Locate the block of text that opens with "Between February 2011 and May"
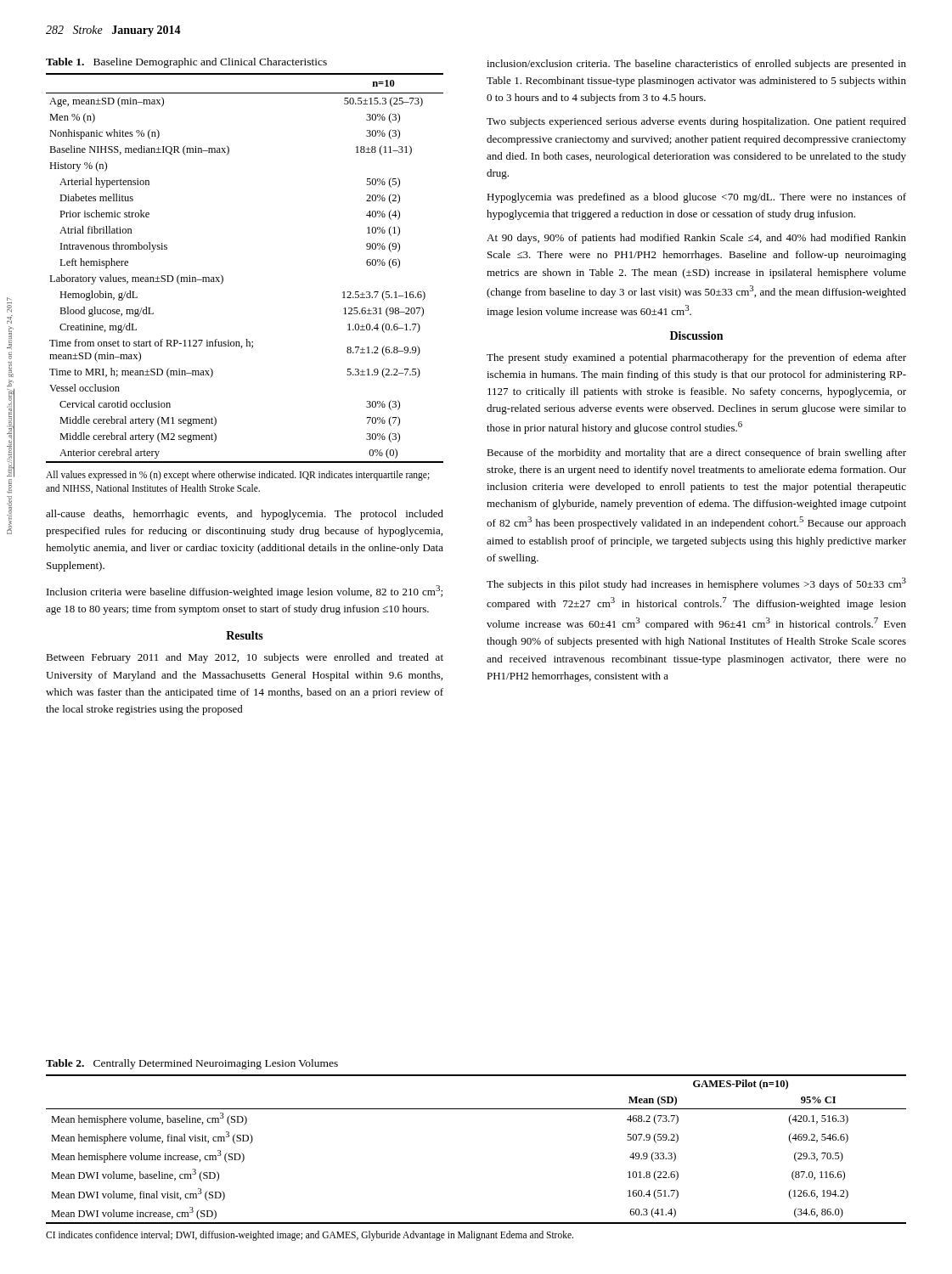 [245, 683]
